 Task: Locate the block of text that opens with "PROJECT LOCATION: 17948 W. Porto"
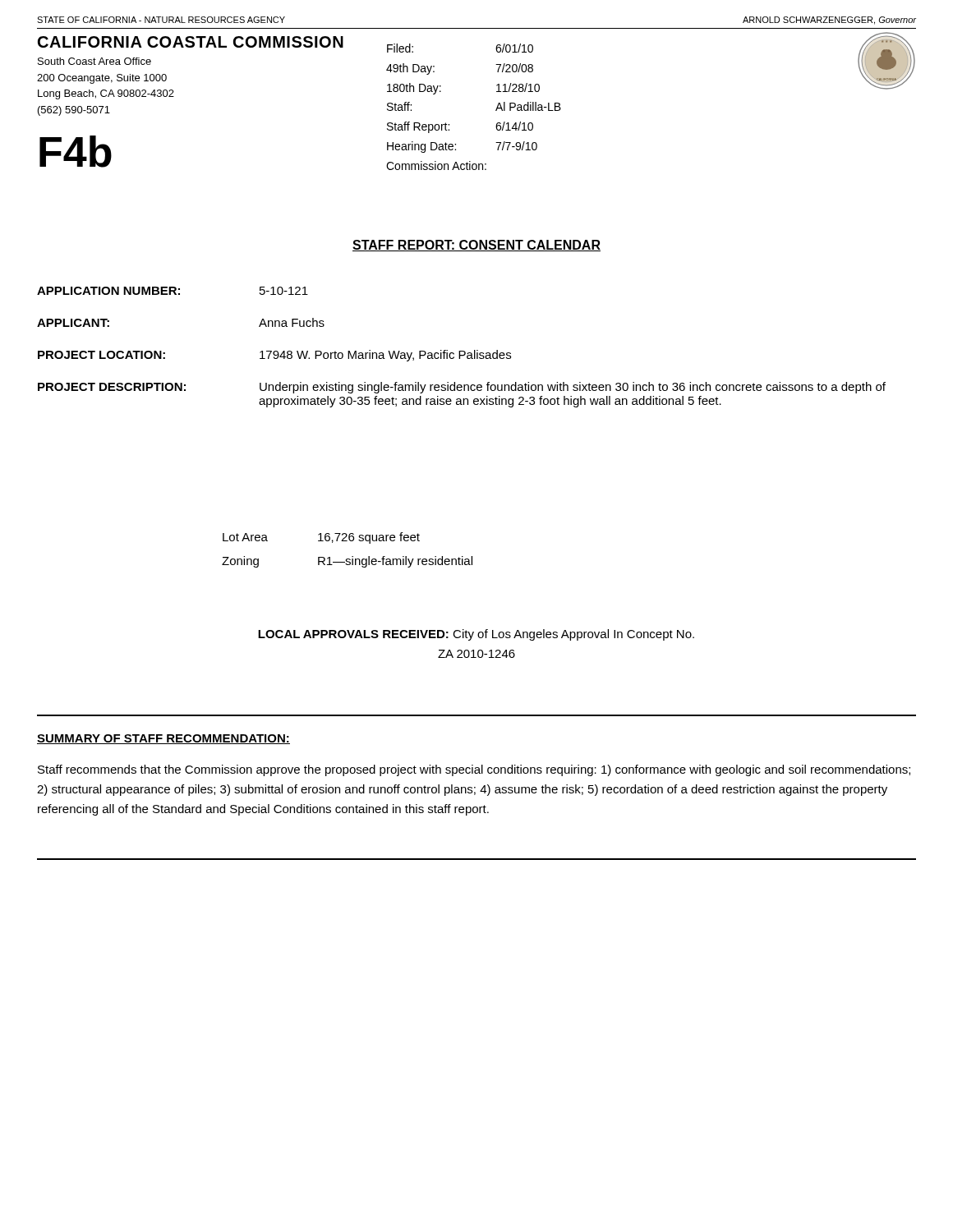pyautogui.click(x=476, y=354)
